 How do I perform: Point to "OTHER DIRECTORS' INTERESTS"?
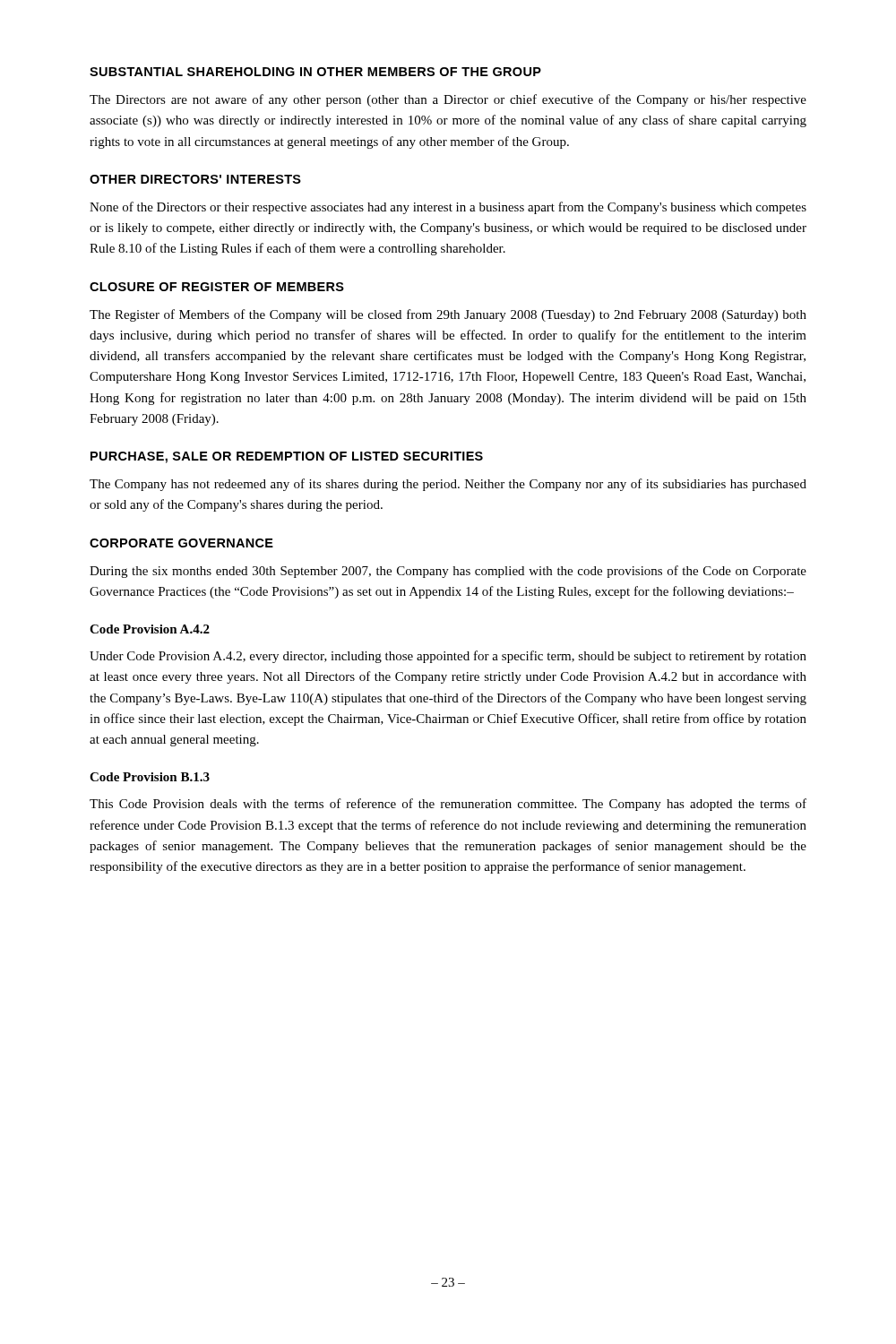tap(195, 179)
